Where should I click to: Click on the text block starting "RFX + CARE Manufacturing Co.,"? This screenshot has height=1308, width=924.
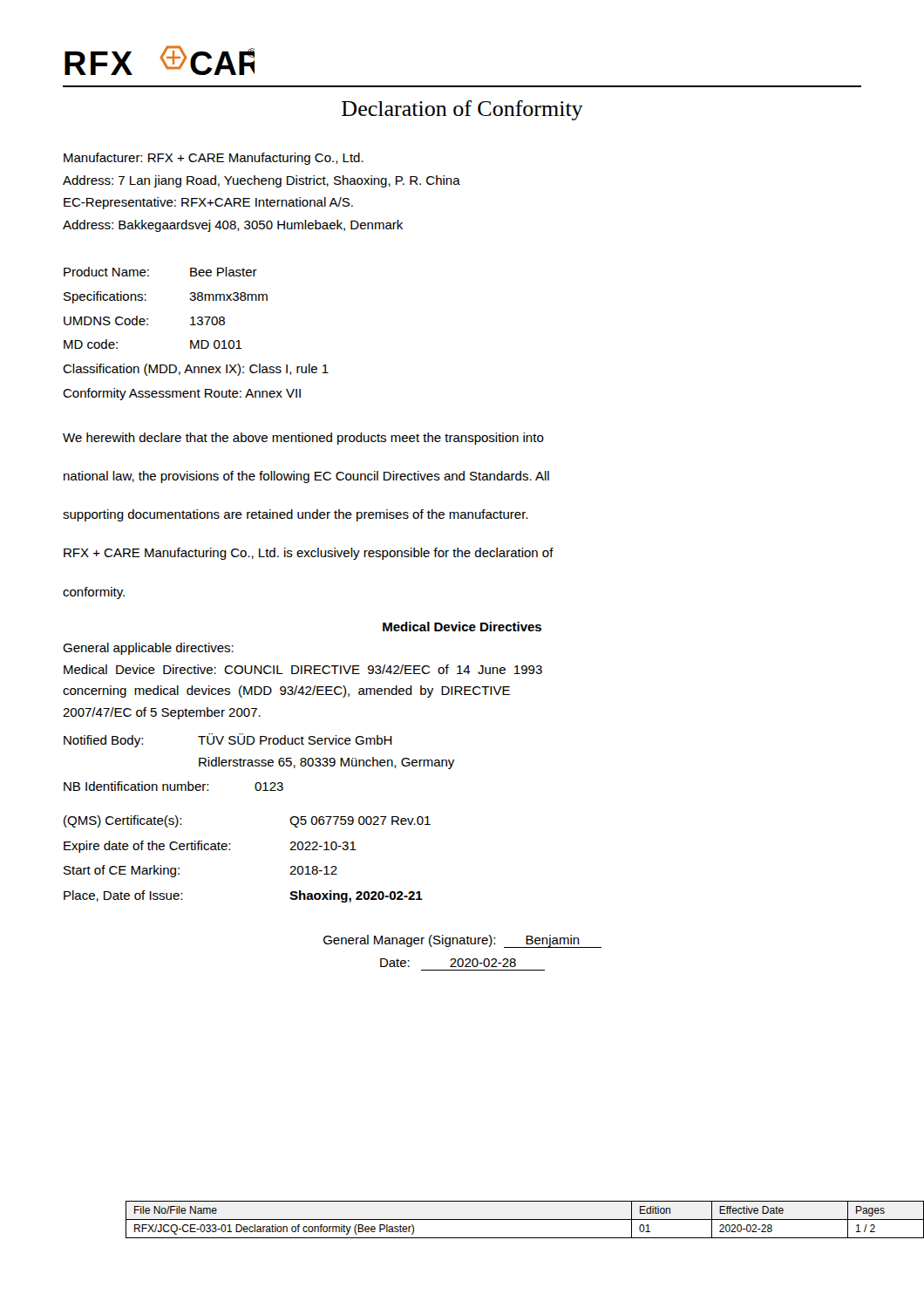[x=308, y=553]
